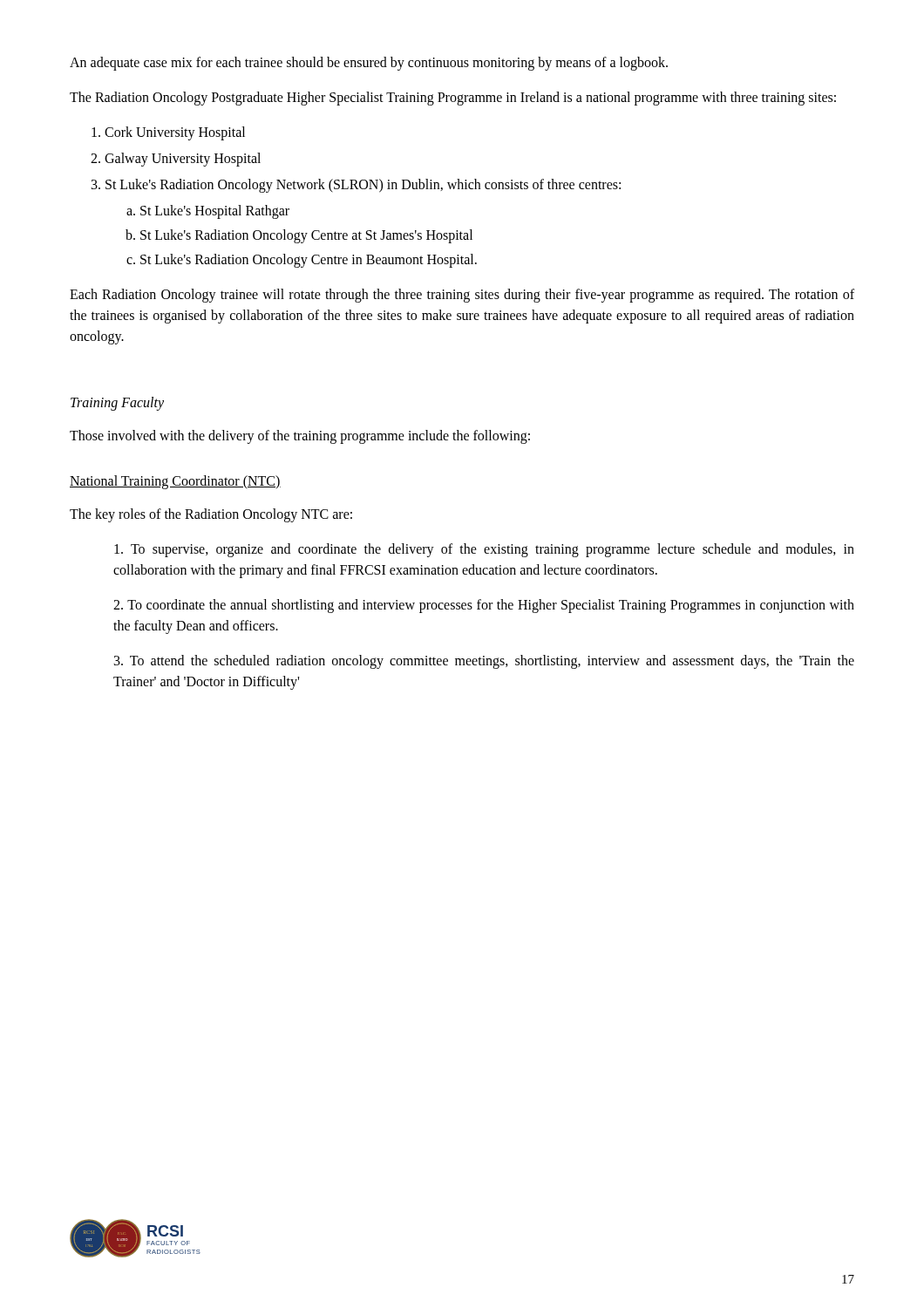Select the text block starting "To coordinate the annual shortlisting and interview processes"
924x1308 pixels.
[x=484, y=616]
